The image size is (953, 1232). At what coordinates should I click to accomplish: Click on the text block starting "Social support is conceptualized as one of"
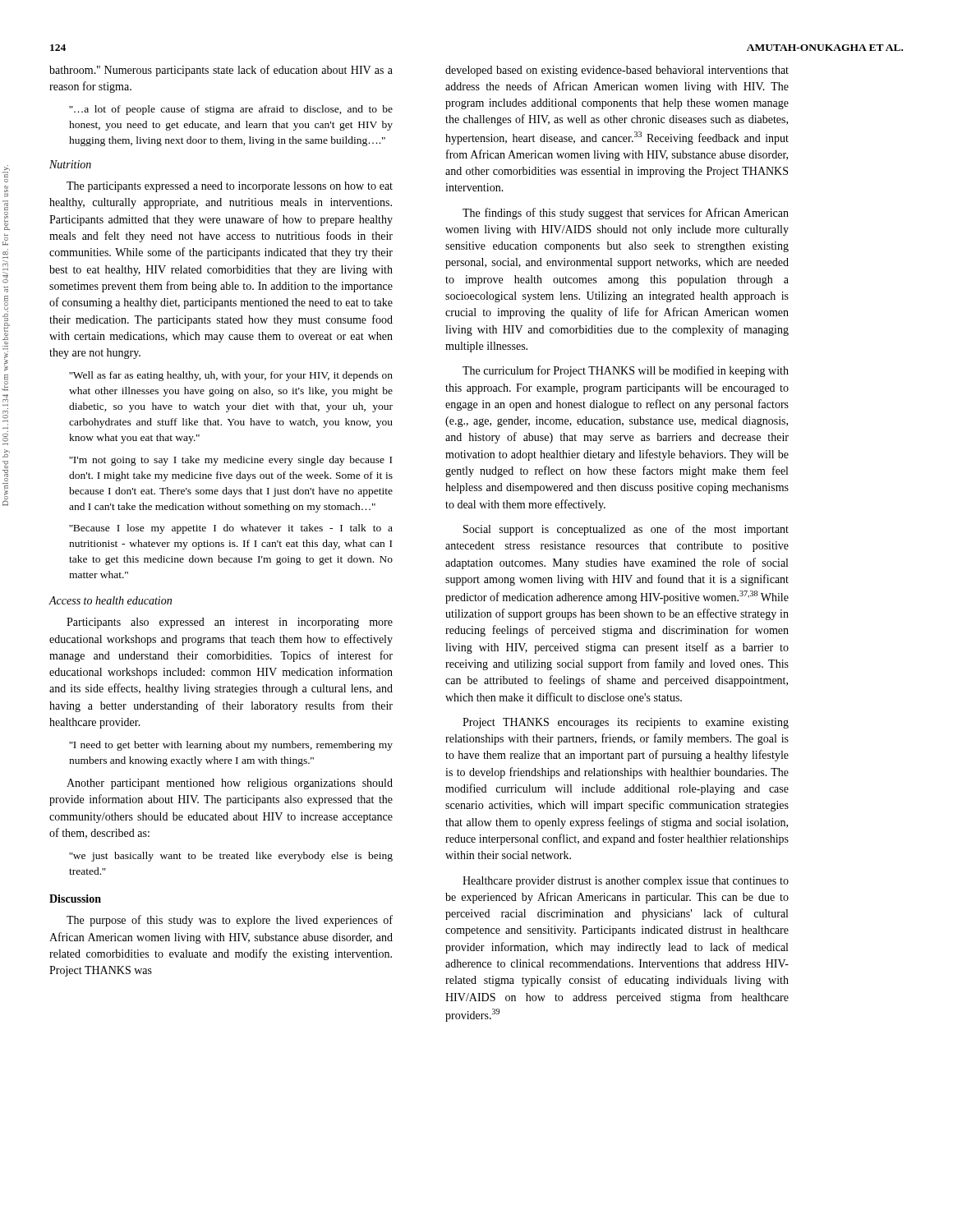click(x=617, y=614)
